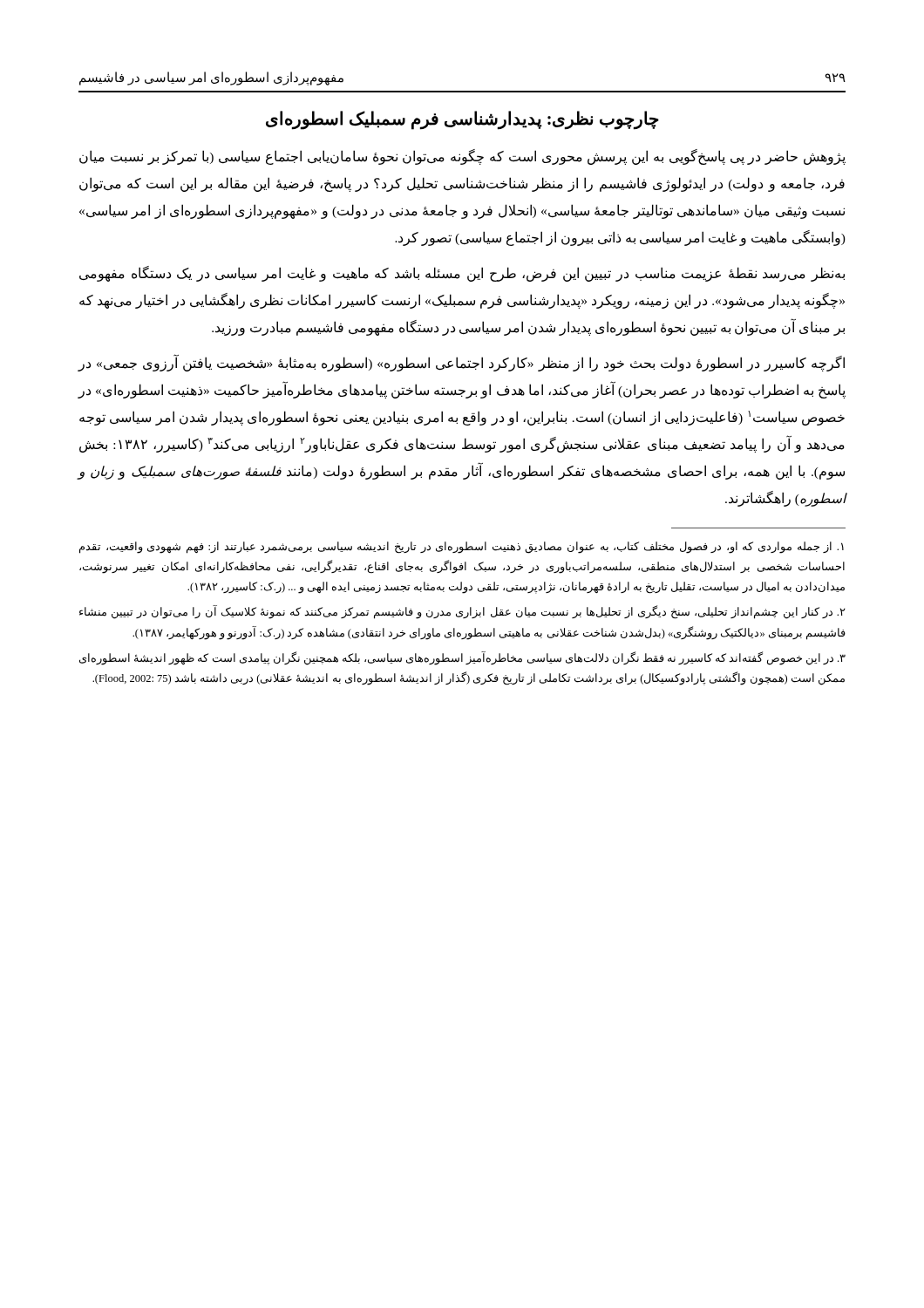
Task: Click the passage that begins "پژوهش حاضر در پی"
Action: [462, 197]
